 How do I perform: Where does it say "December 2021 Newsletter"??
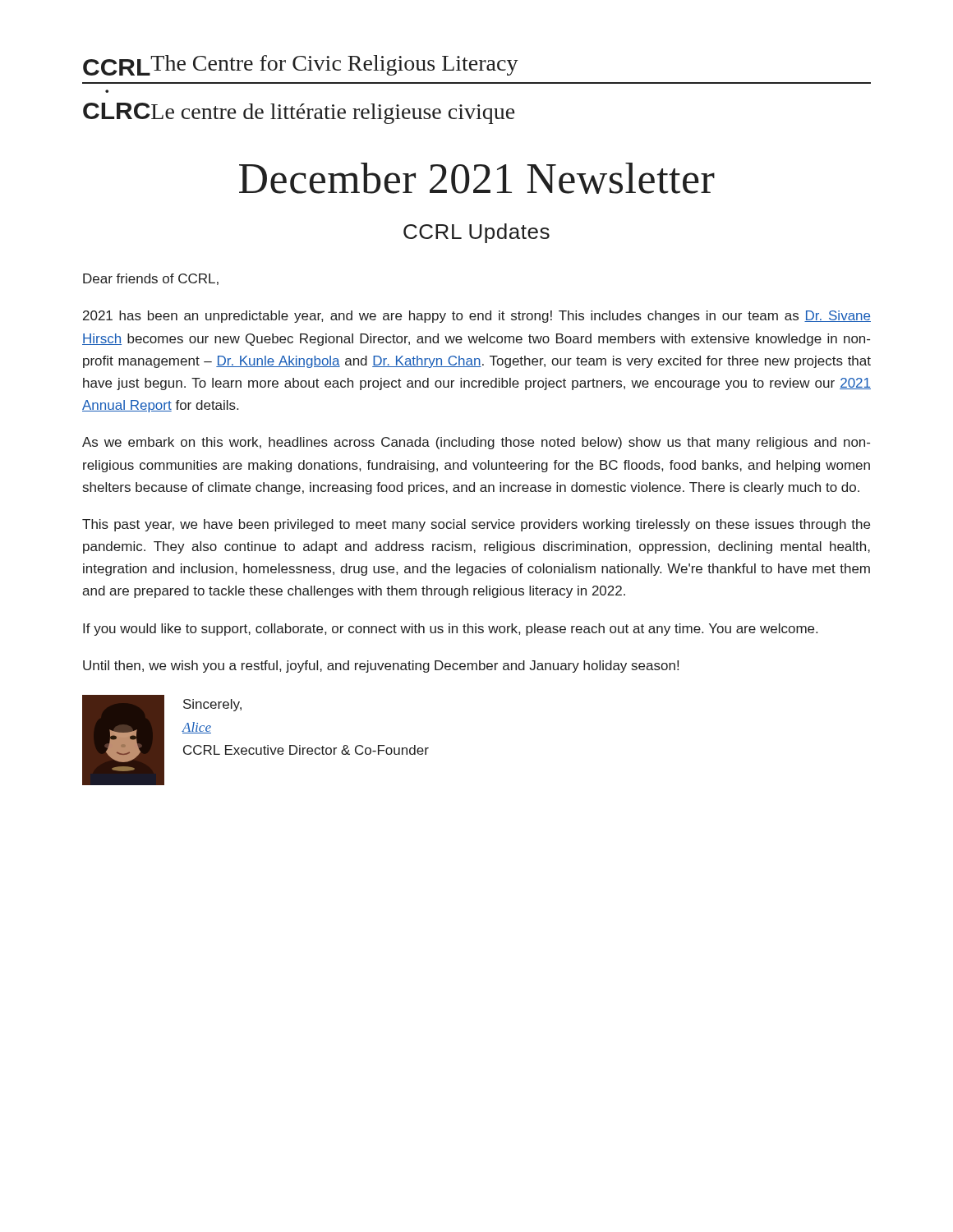point(476,179)
